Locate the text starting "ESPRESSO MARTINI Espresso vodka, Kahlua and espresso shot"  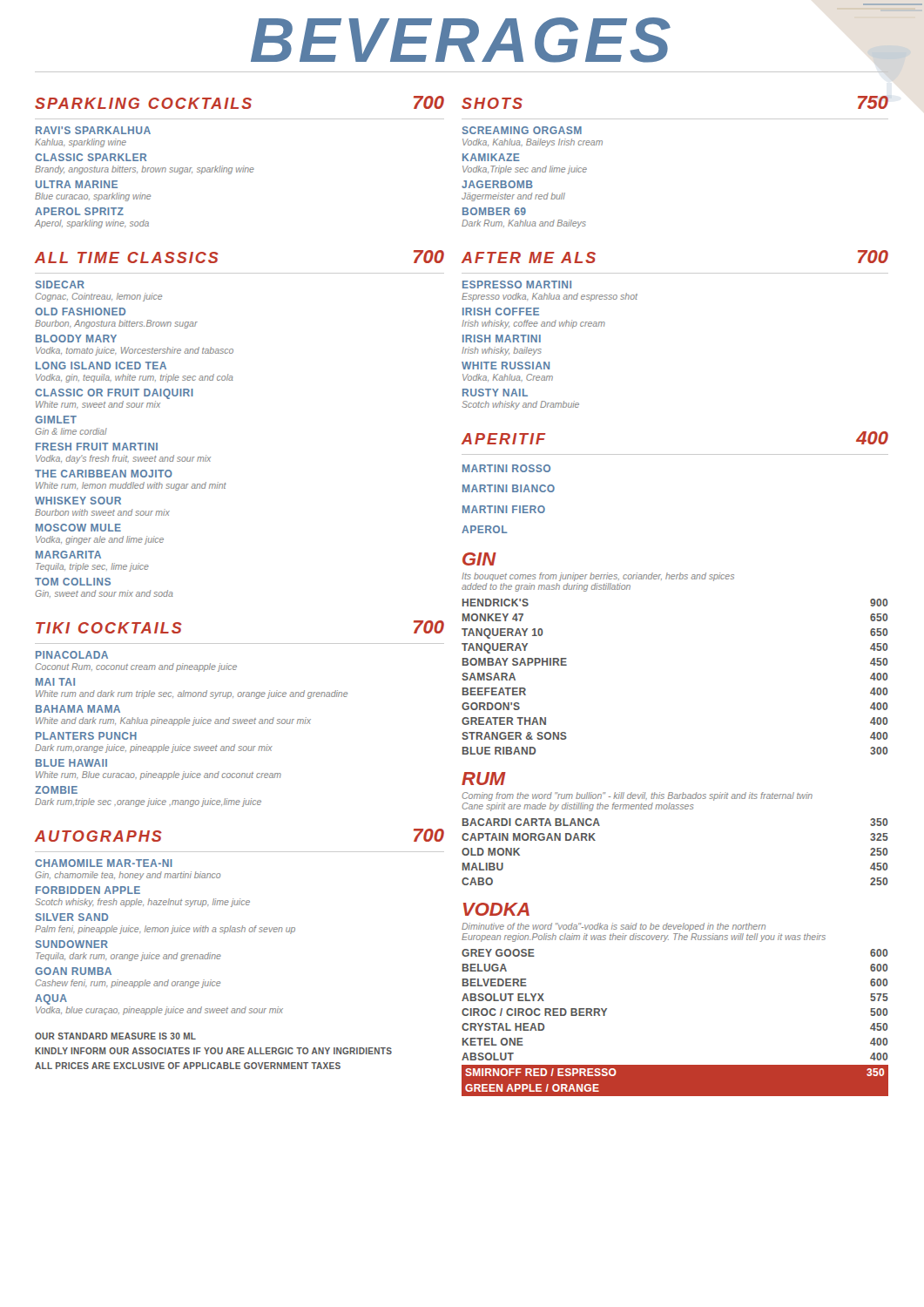517,284
